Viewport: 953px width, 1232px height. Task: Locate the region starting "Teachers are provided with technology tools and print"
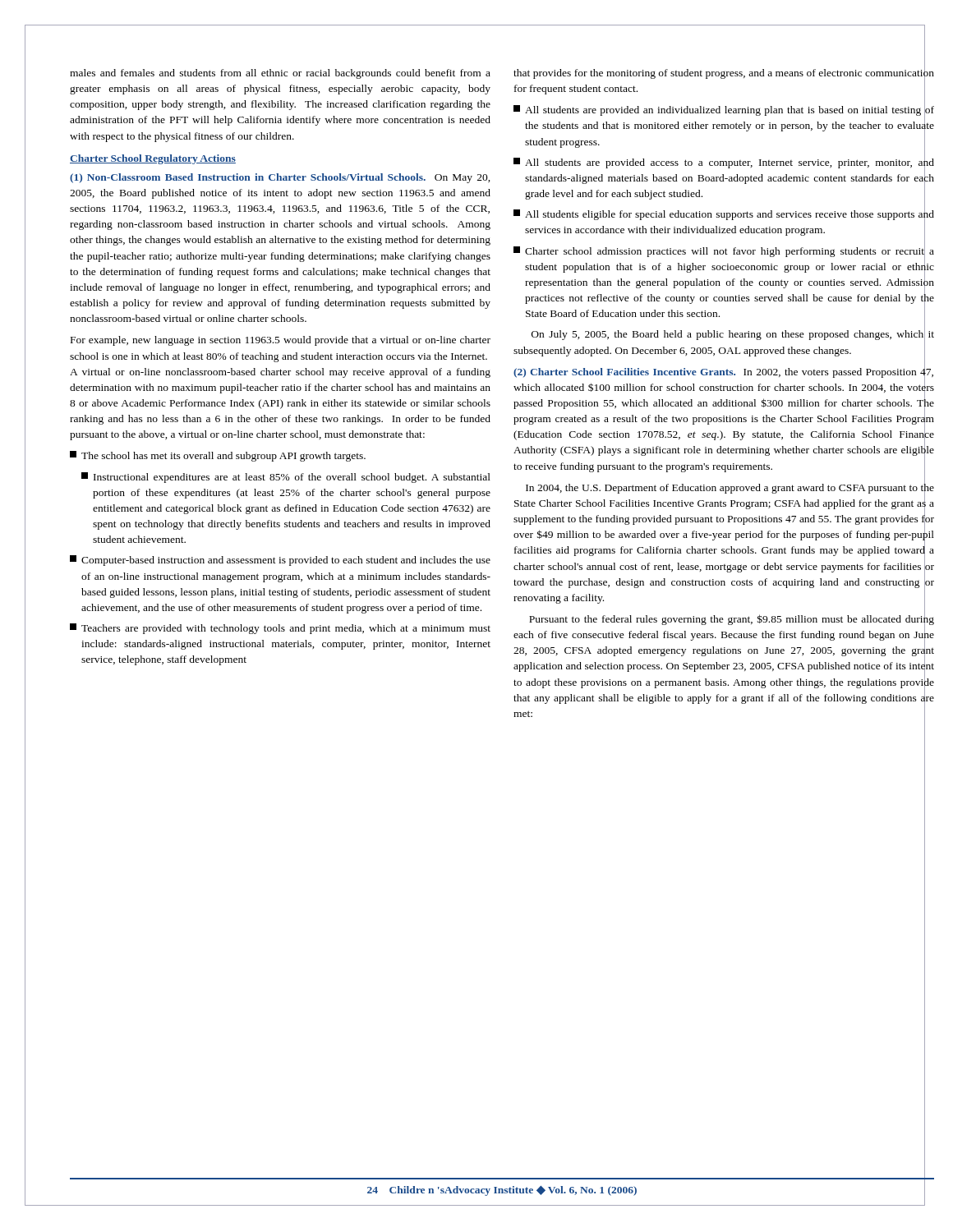click(280, 644)
